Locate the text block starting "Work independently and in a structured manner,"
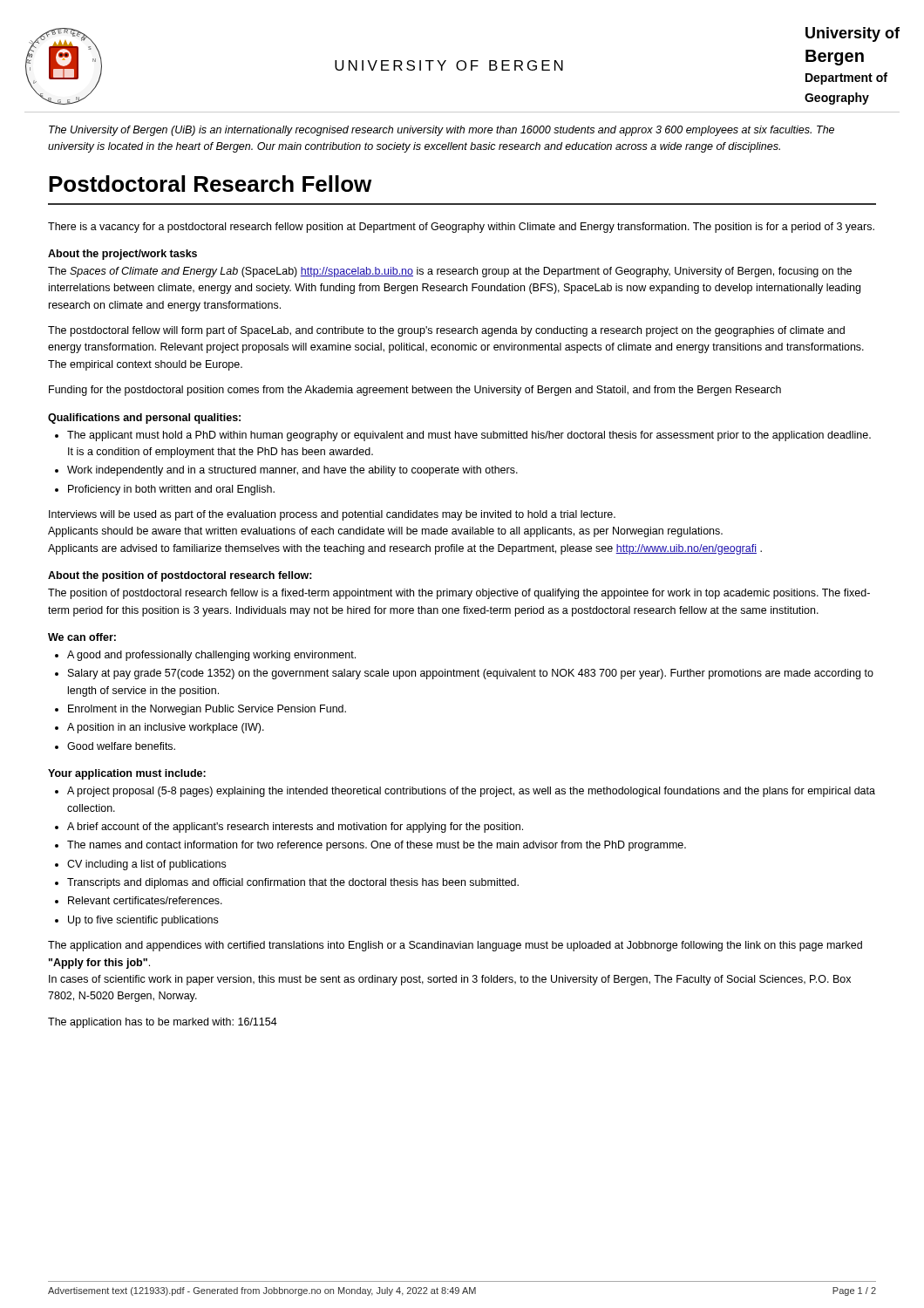 click(x=293, y=470)
